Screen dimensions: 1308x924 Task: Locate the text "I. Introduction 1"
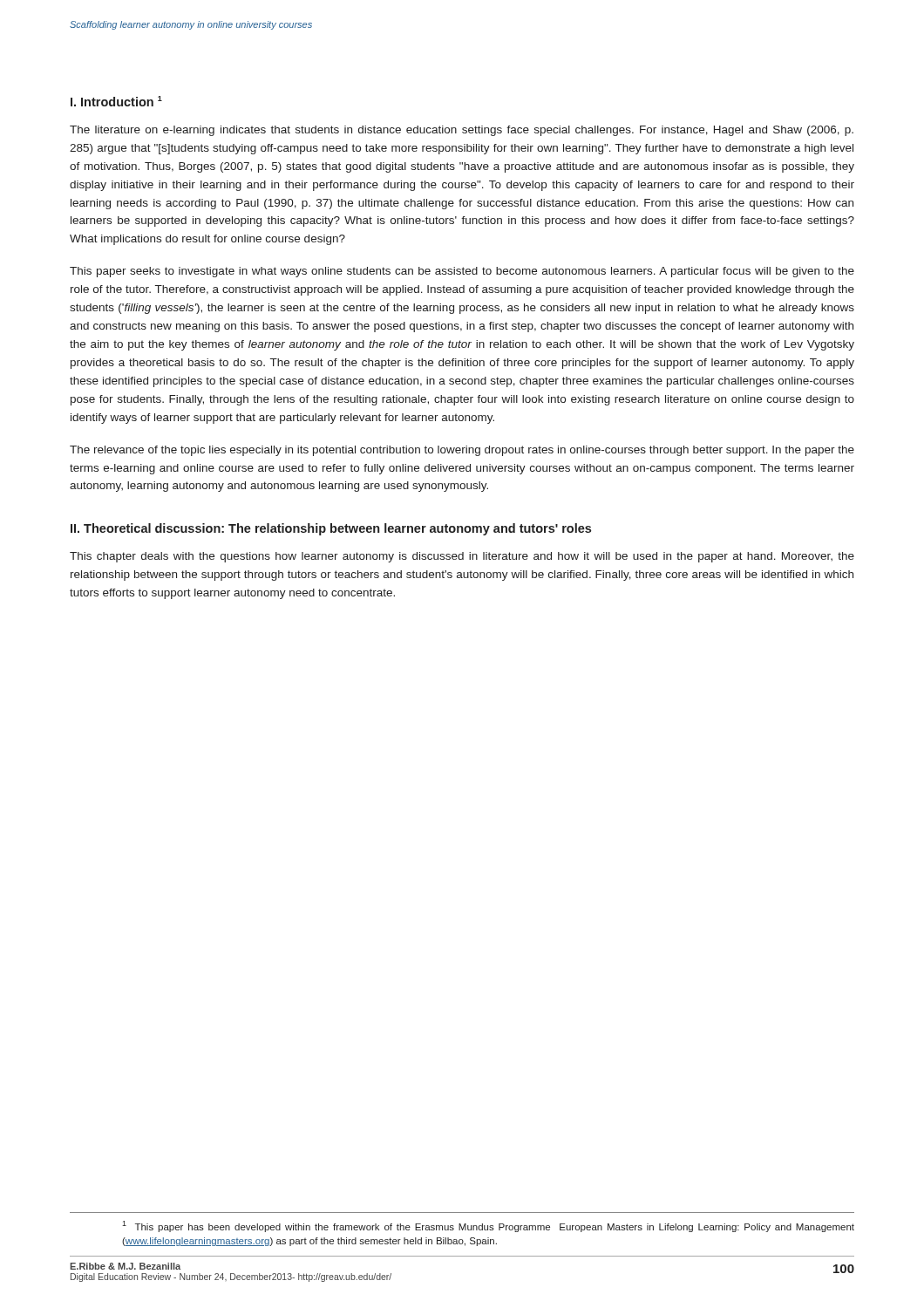[116, 102]
